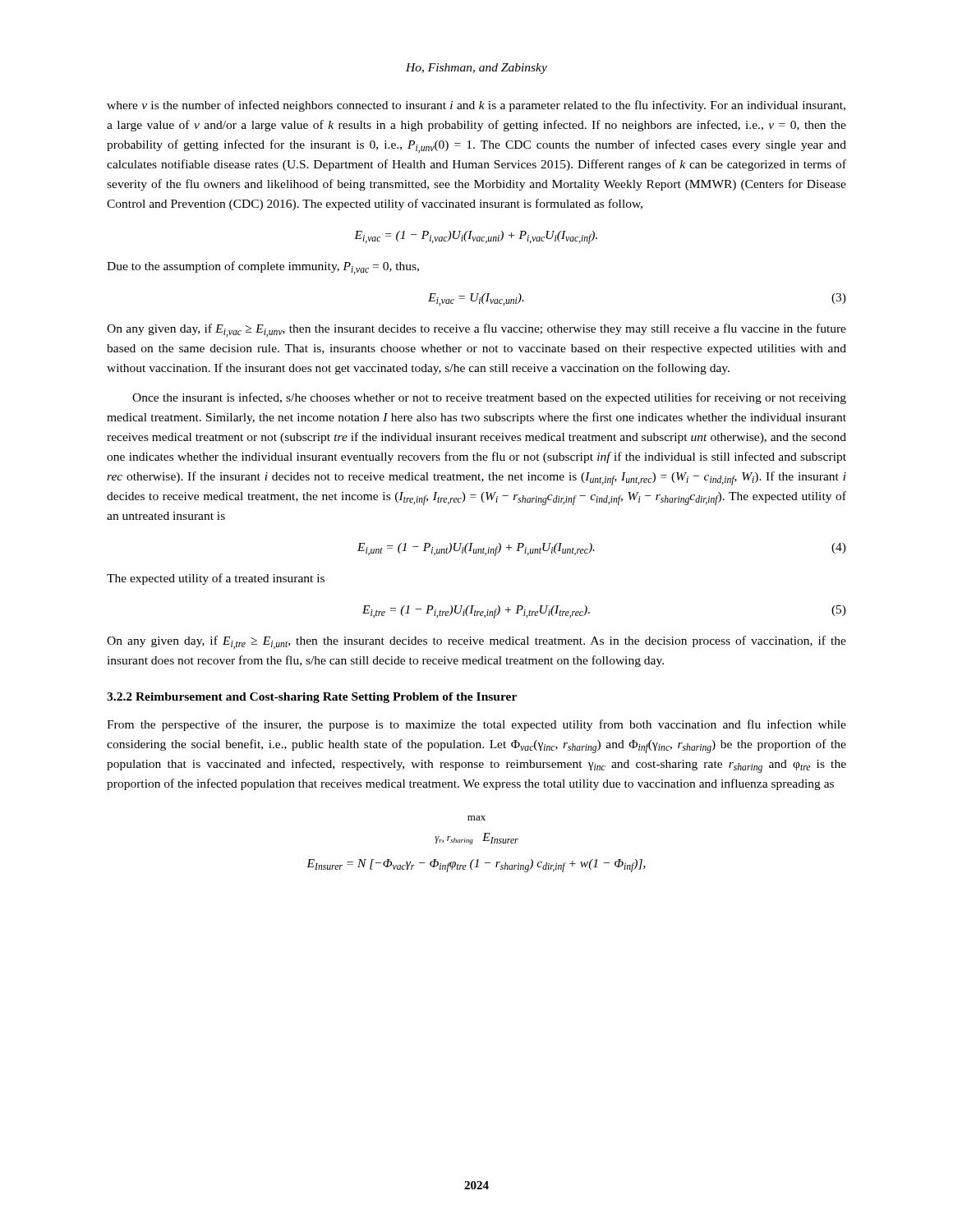
Task: Navigate to the region starting "Ei,unt = (1 −"
Action: 602,547
